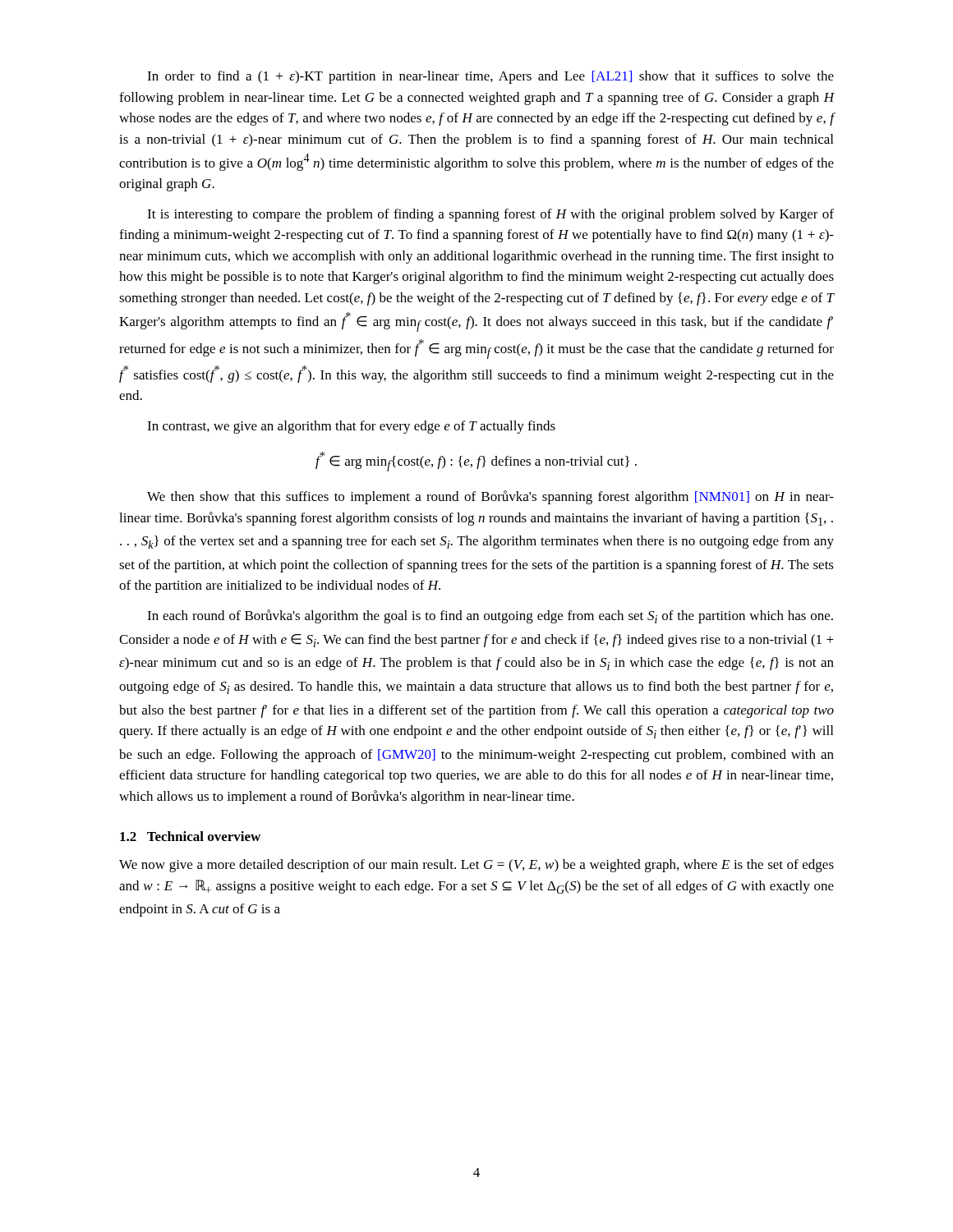
Task: Click on the block starting "We now give a more detailed description of"
Action: click(x=476, y=887)
